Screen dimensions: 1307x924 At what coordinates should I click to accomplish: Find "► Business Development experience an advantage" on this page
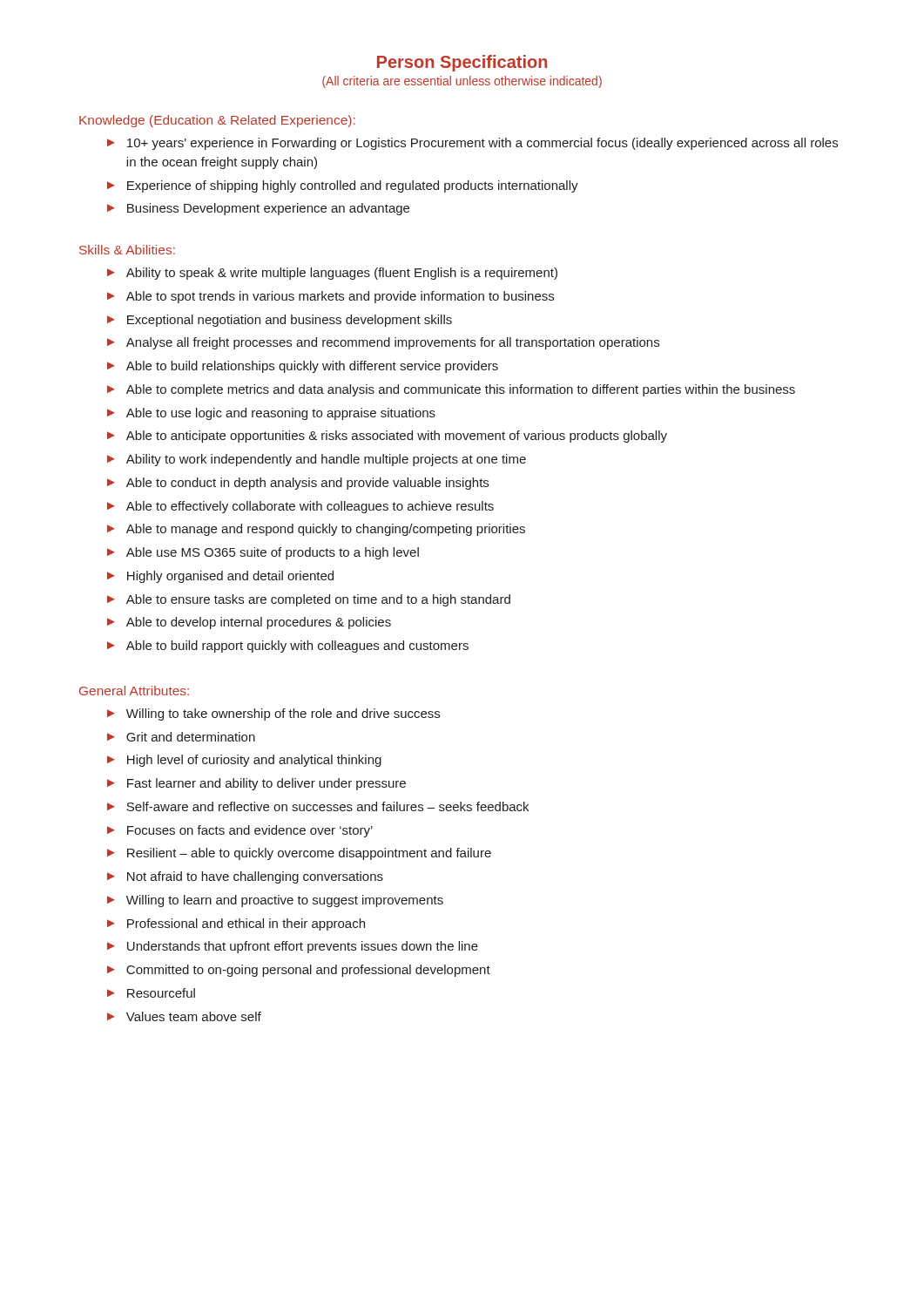pyautogui.click(x=257, y=208)
